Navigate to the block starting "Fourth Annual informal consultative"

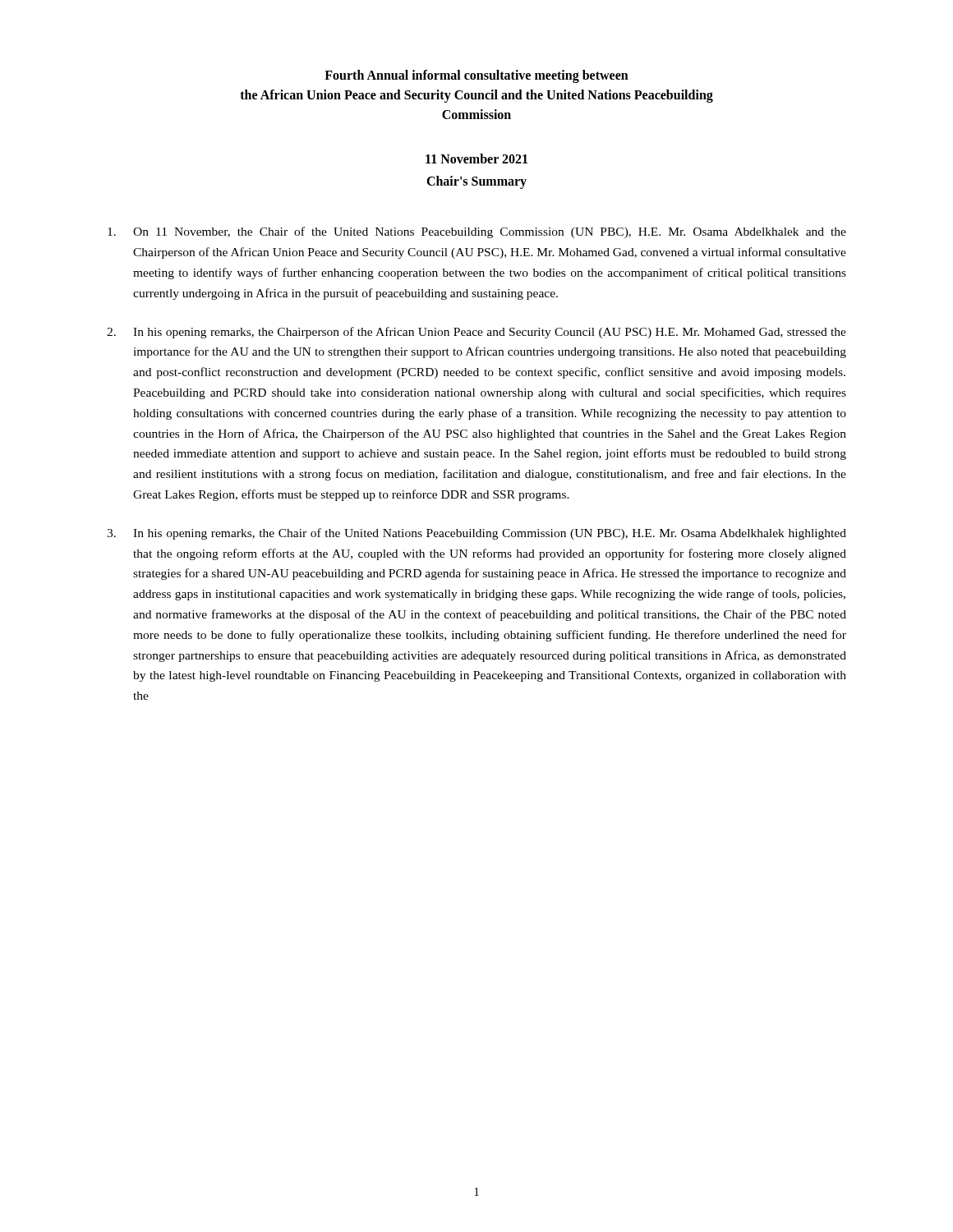click(x=476, y=95)
